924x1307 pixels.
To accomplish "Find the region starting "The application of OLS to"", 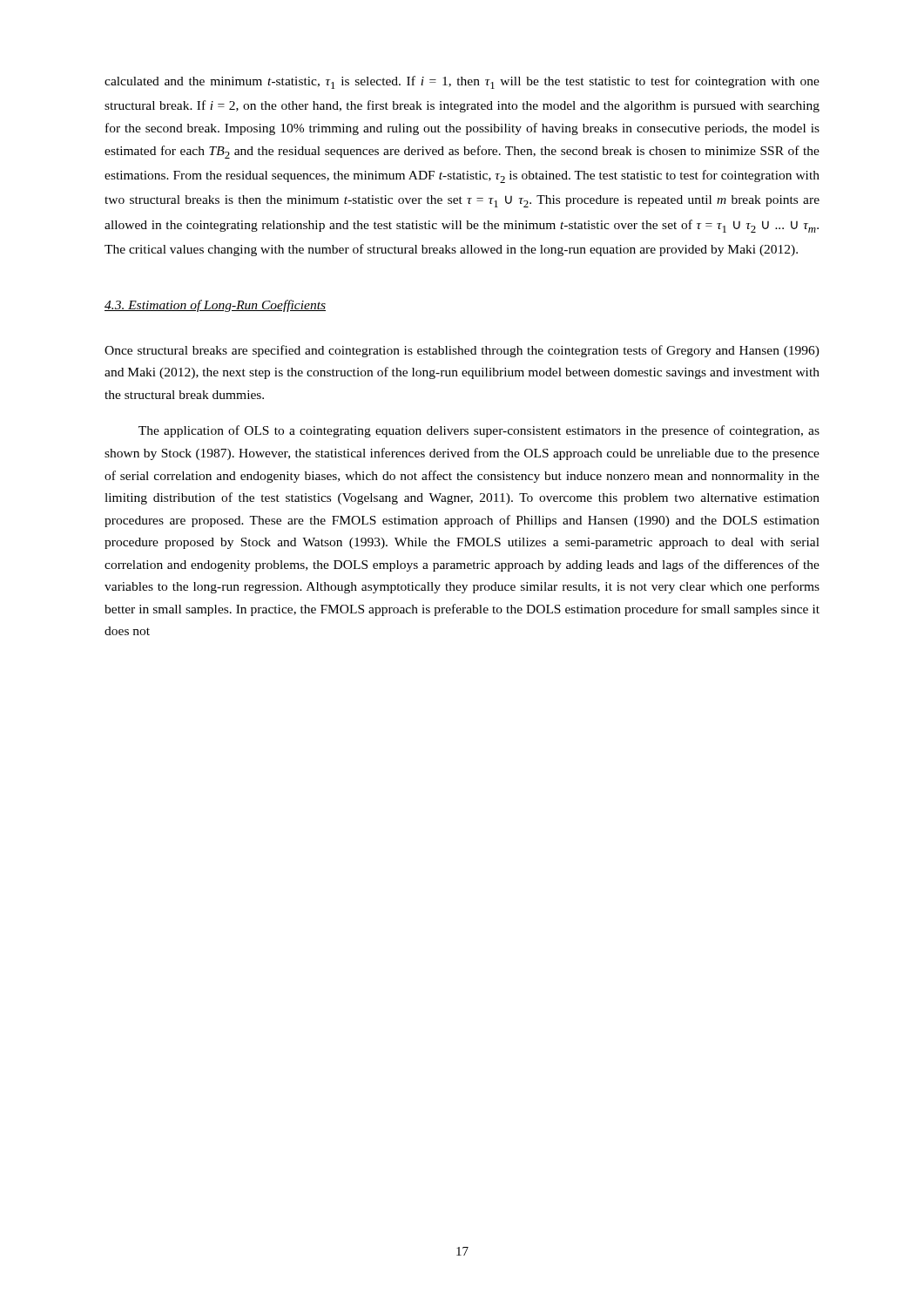I will pyautogui.click(x=462, y=531).
